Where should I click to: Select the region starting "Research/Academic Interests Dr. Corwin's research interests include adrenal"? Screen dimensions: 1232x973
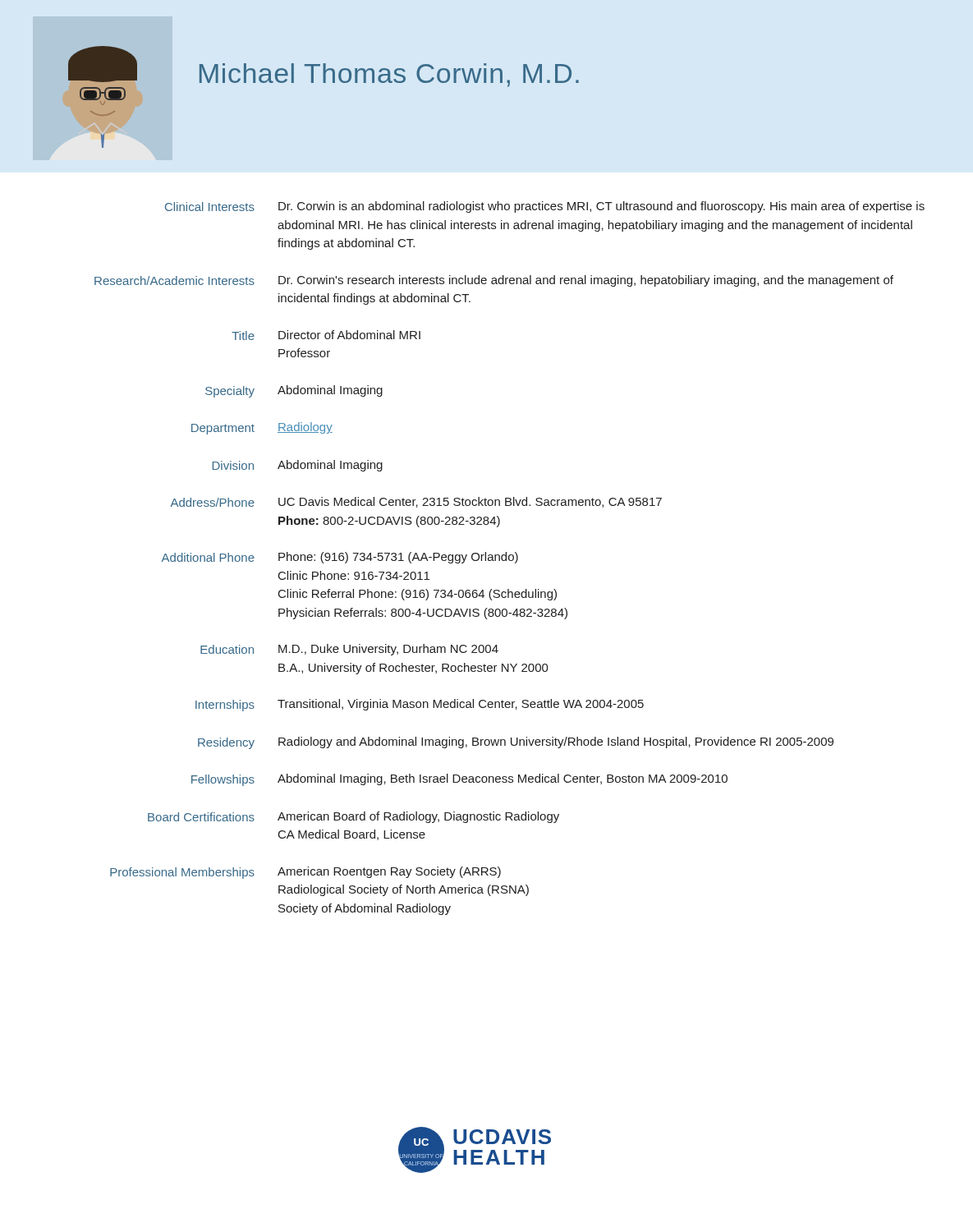pyautogui.click(x=486, y=289)
